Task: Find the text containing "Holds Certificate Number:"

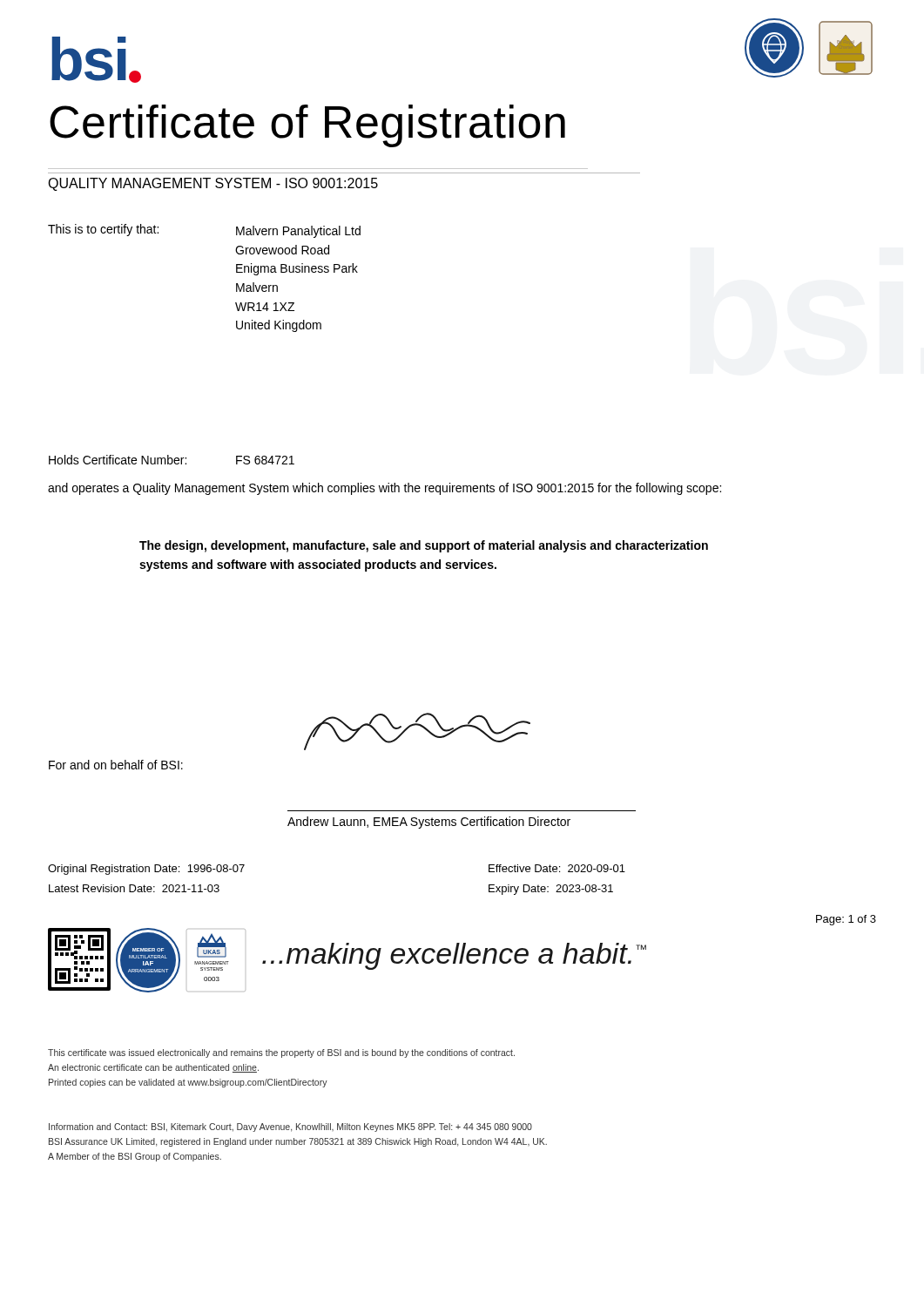Action: point(118,460)
